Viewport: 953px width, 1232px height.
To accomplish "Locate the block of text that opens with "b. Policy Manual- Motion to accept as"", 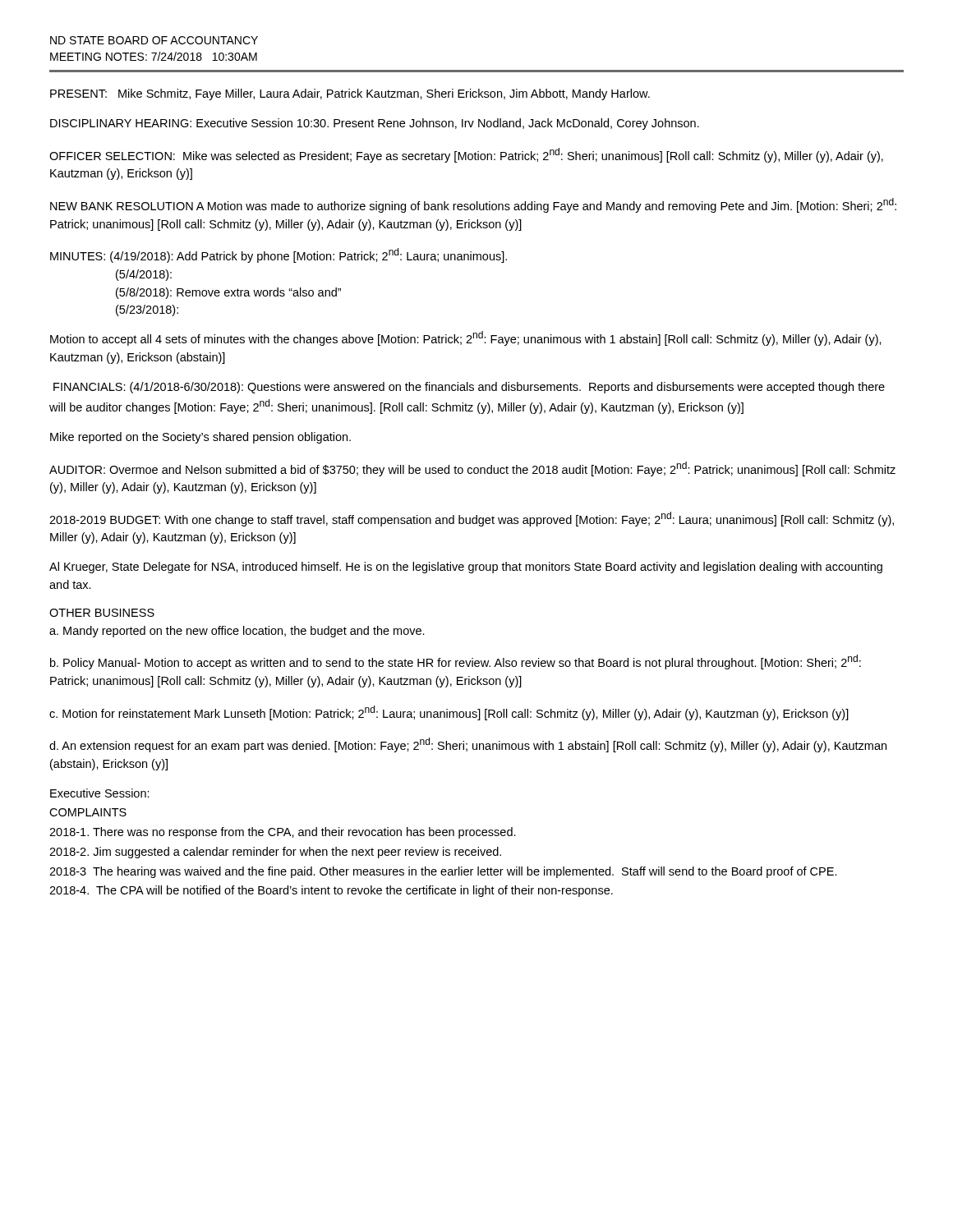I will coord(455,670).
